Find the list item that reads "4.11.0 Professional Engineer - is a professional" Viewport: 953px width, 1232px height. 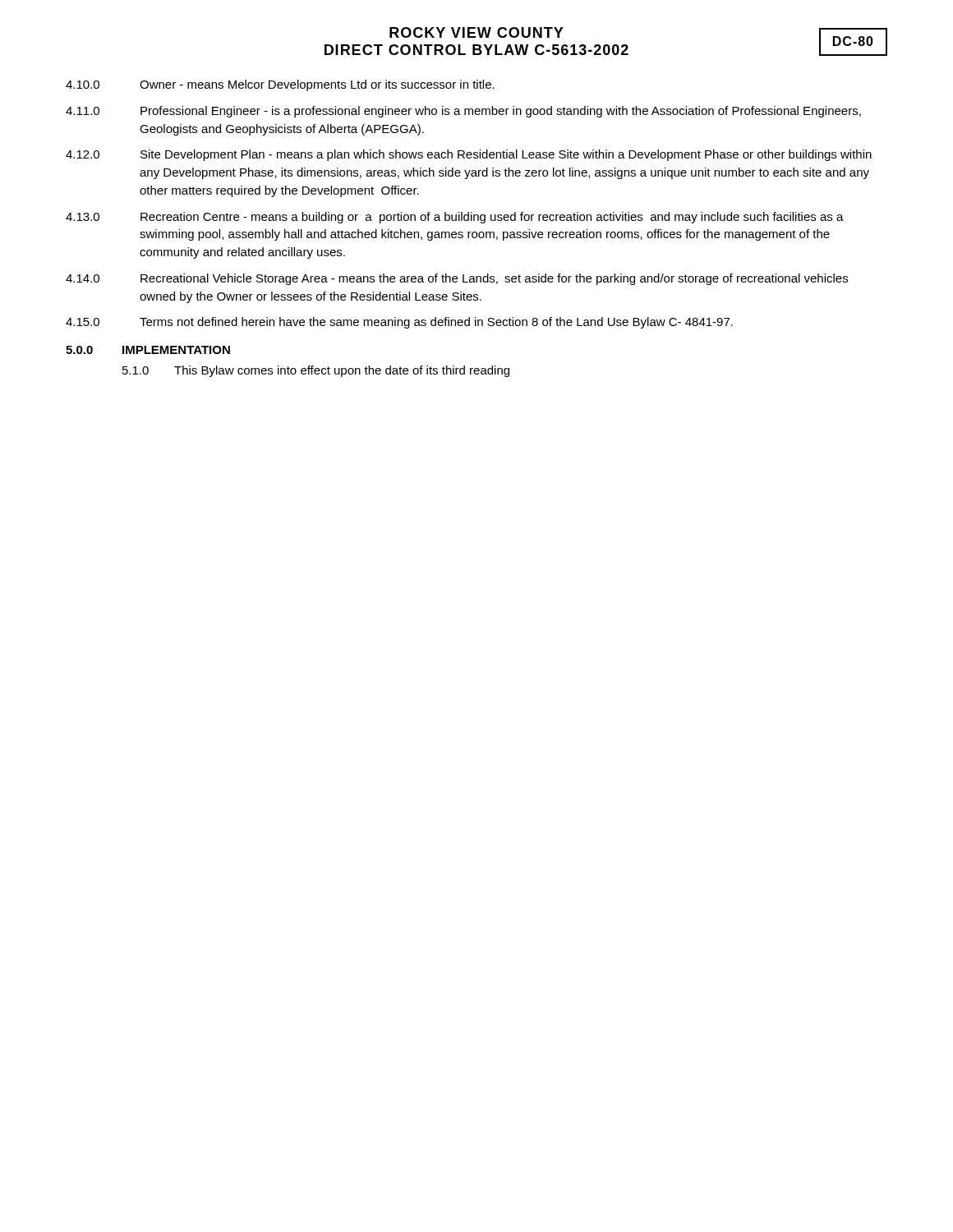click(x=476, y=120)
